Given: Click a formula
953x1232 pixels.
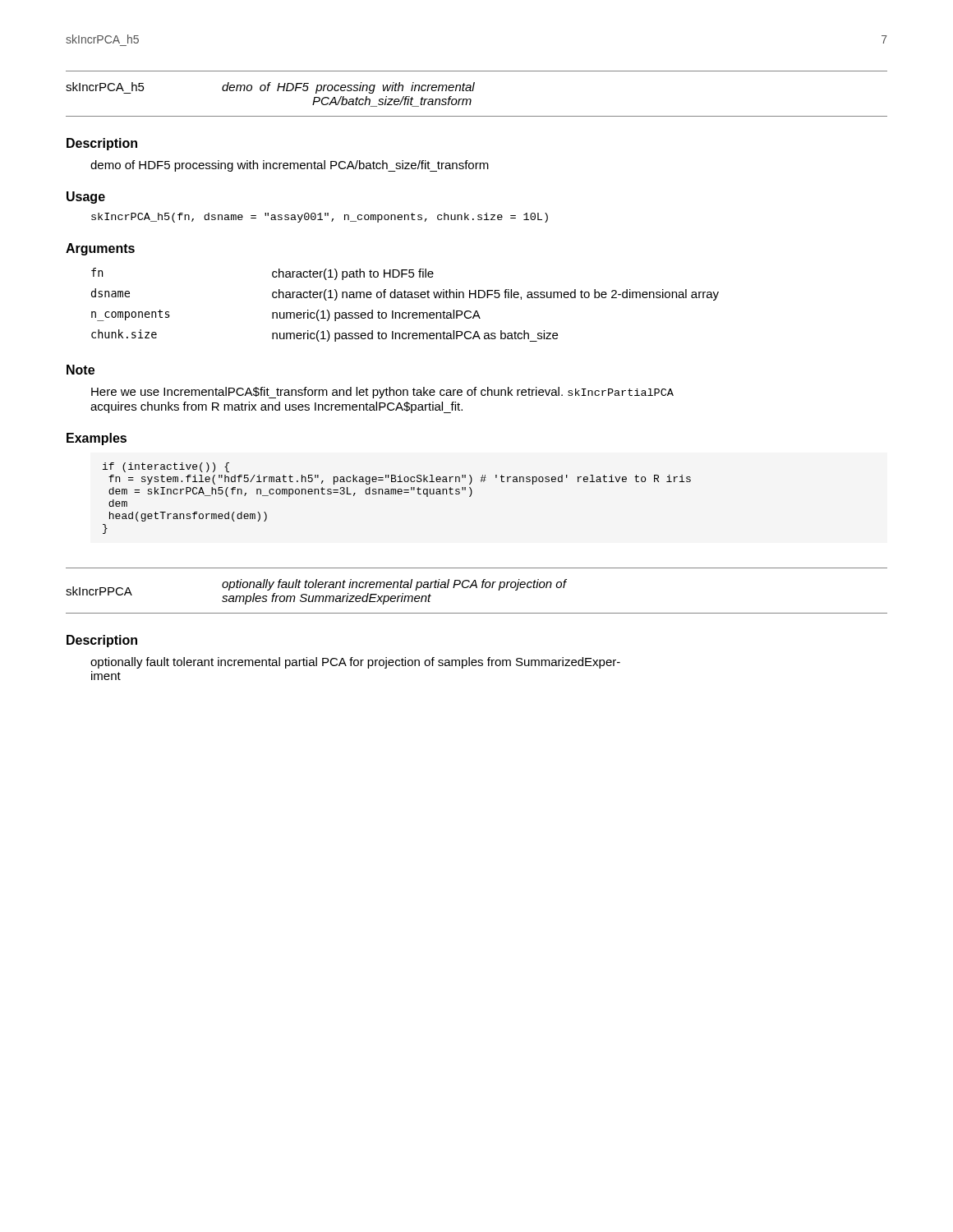Looking at the screenshot, I should click(x=320, y=217).
